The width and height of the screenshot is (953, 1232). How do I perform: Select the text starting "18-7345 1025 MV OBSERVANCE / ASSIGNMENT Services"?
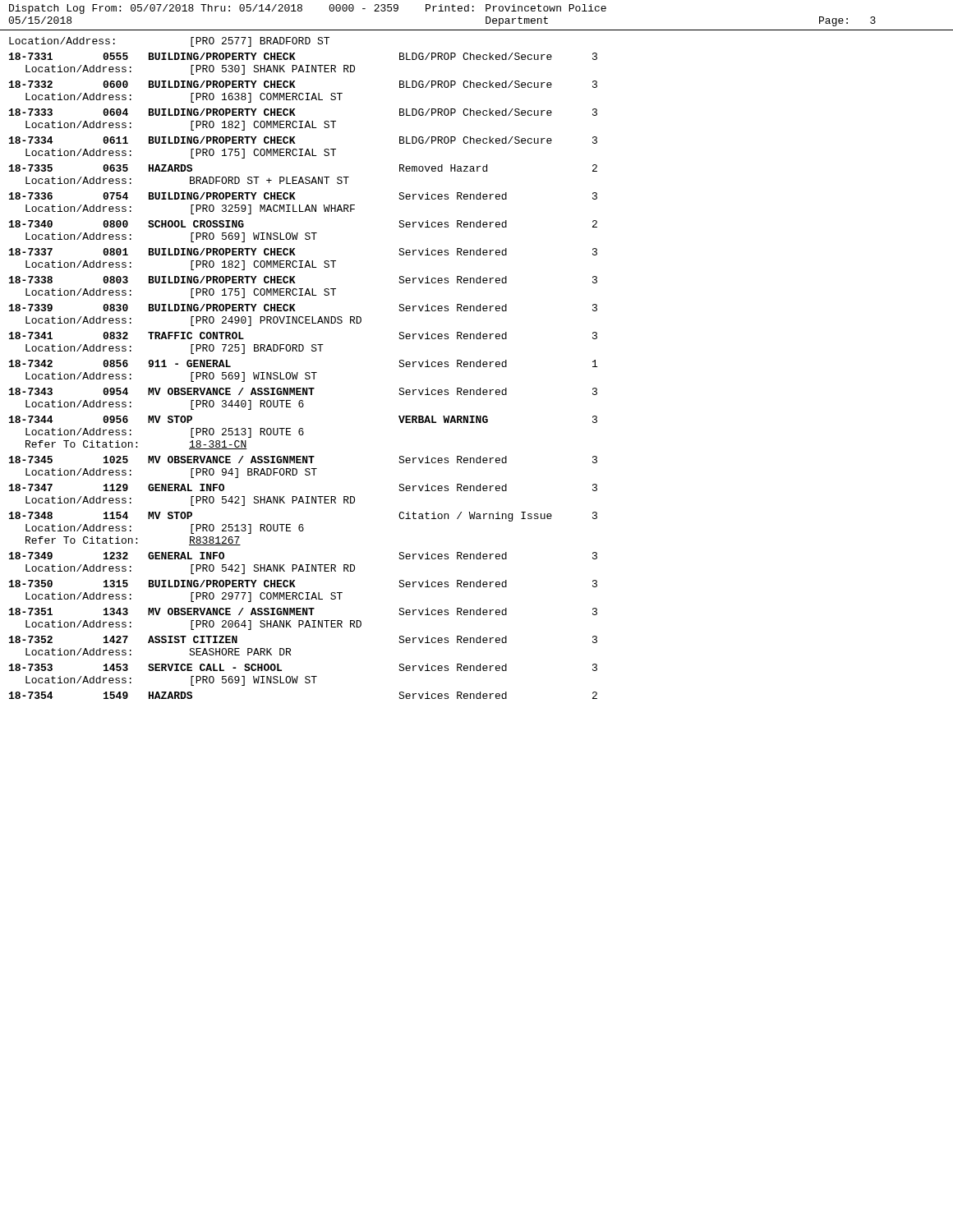click(476, 467)
